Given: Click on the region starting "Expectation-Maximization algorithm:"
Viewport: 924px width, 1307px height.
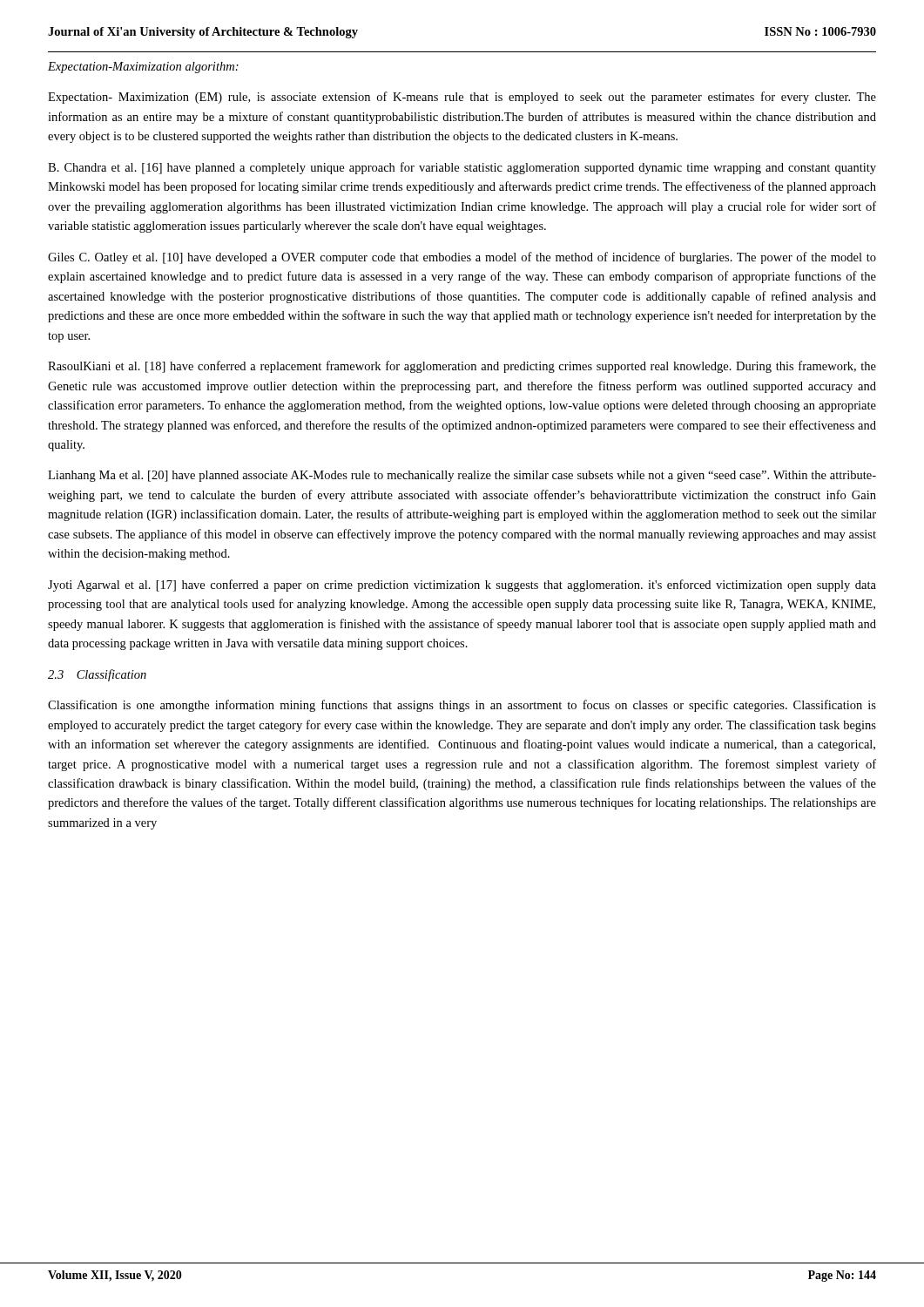Looking at the screenshot, I should [143, 68].
